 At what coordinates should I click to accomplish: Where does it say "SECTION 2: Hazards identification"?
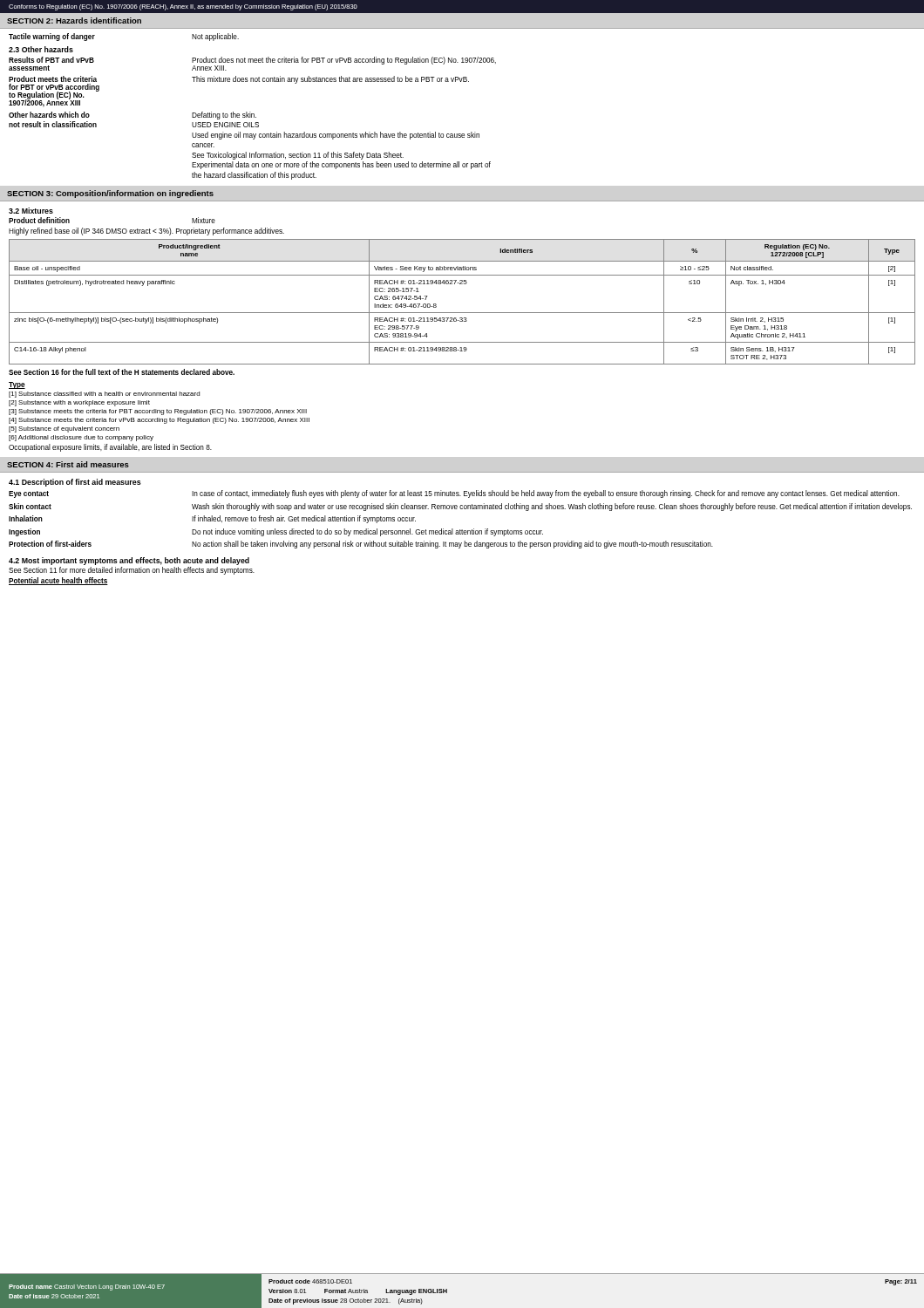74,20
